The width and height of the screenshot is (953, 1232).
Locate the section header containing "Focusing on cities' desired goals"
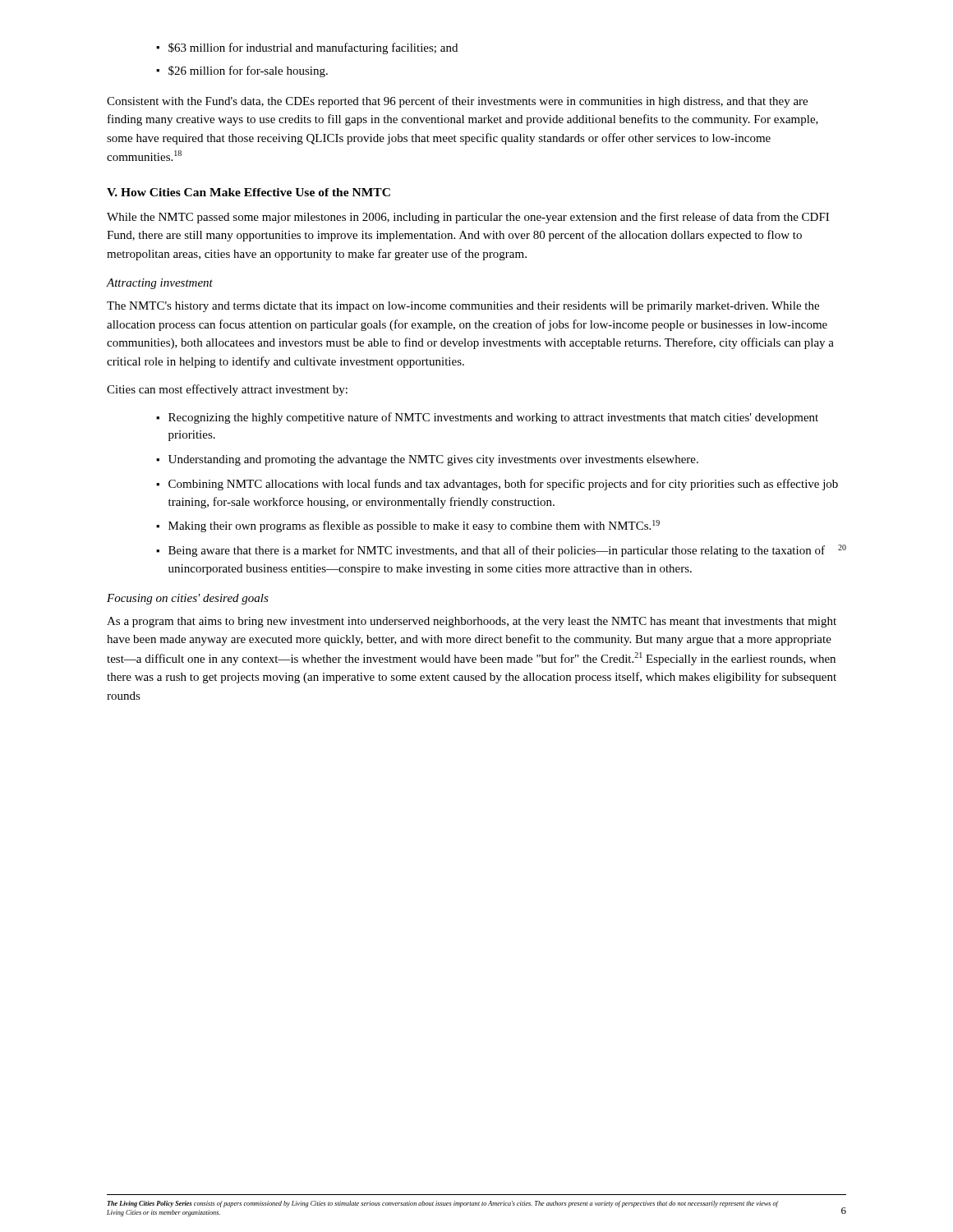(x=188, y=598)
